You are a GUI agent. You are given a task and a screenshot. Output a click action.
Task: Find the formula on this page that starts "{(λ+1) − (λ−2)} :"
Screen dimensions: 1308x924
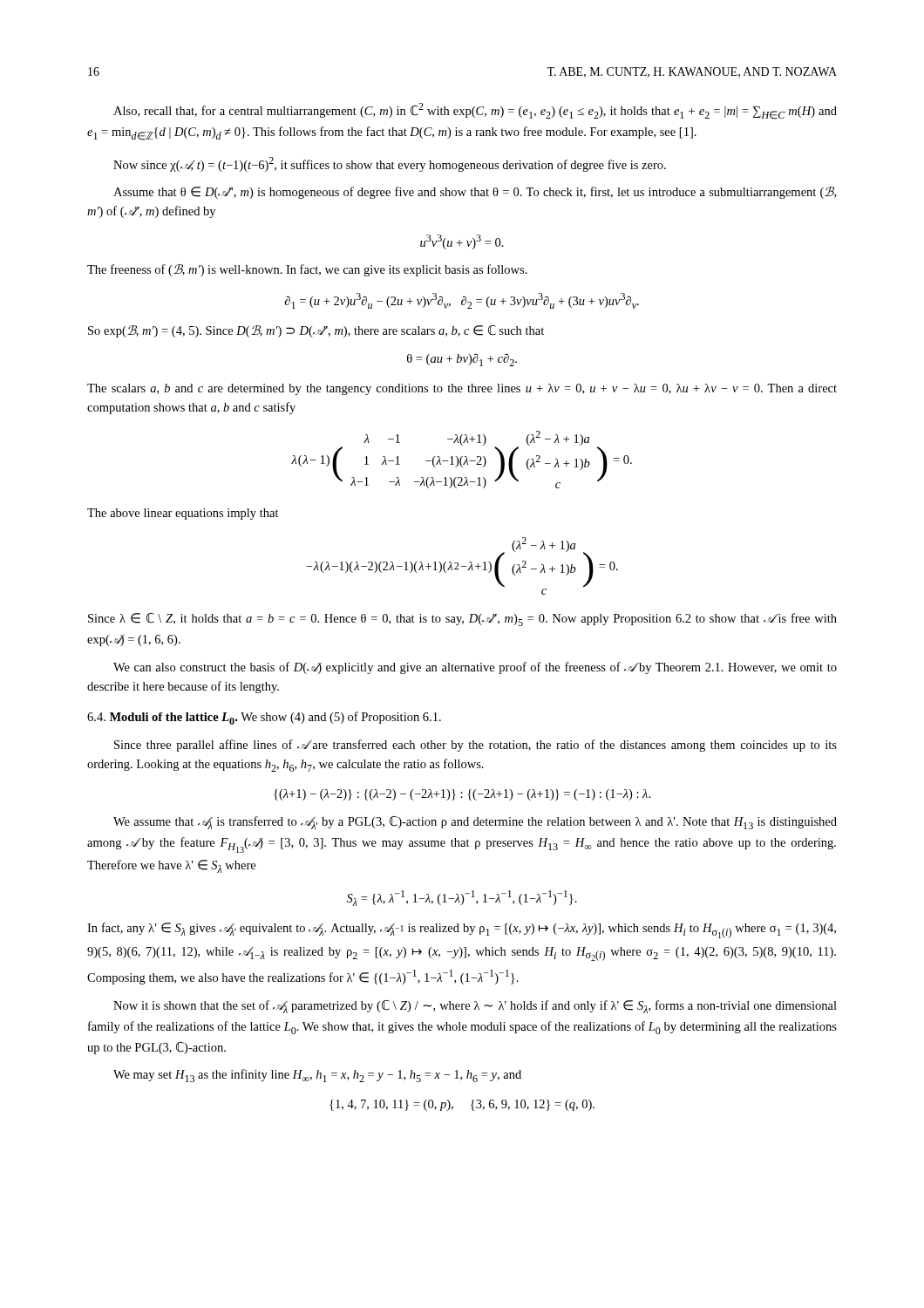[462, 794]
